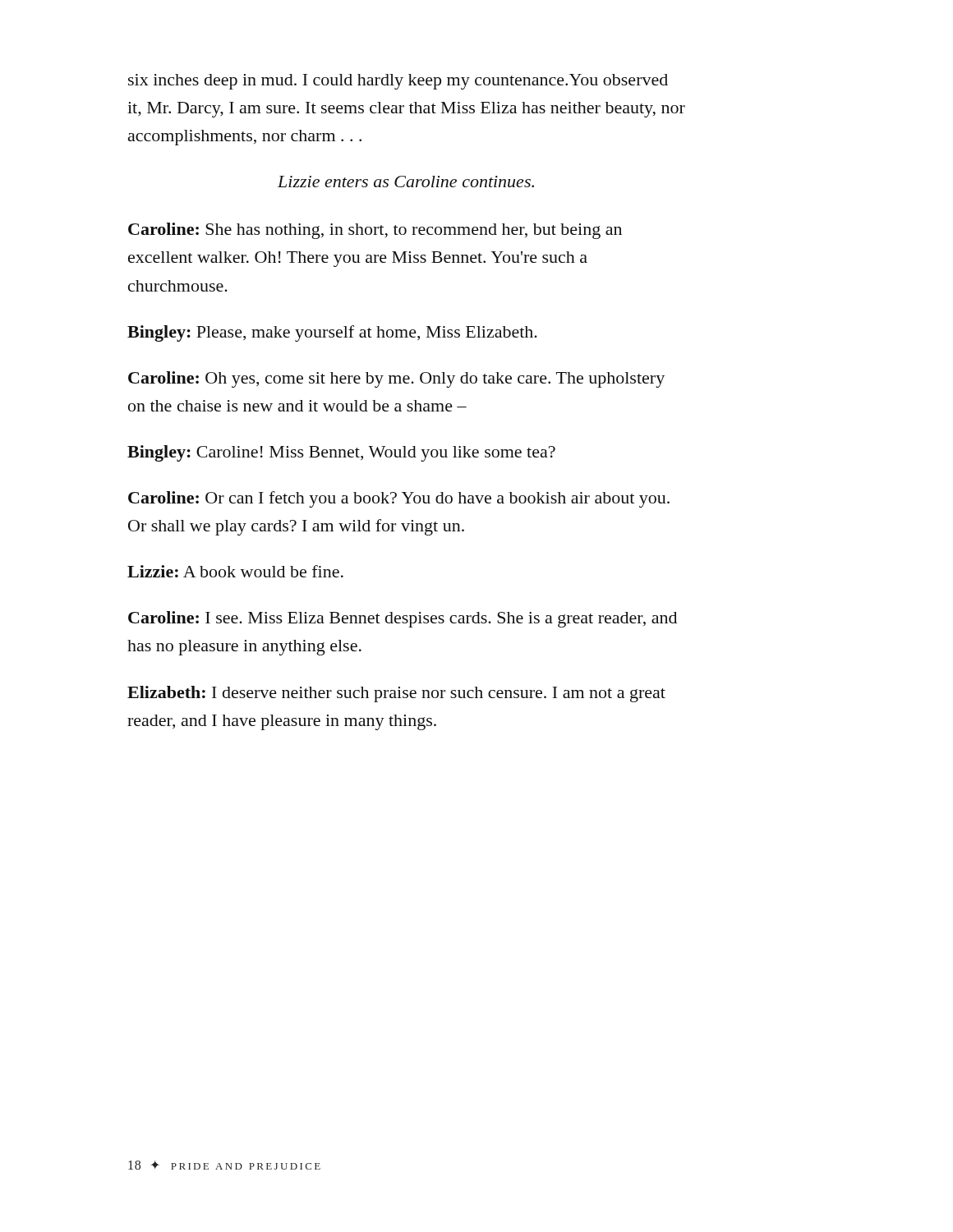Point to the block beginning "Caroline: Oh yes, come"
The width and height of the screenshot is (953, 1232).
396,391
